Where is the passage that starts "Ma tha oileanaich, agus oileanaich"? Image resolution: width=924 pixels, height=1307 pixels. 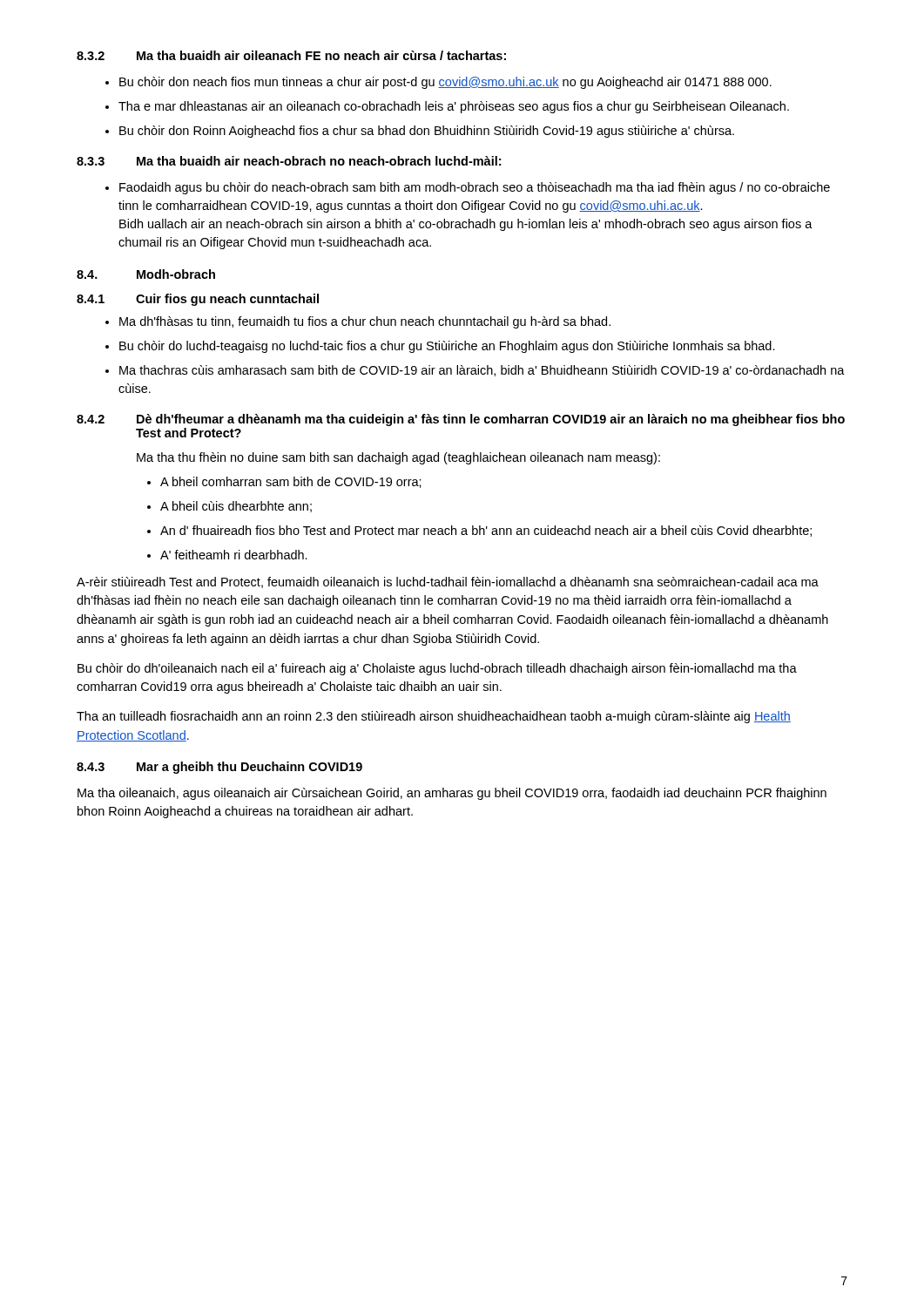tap(452, 802)
